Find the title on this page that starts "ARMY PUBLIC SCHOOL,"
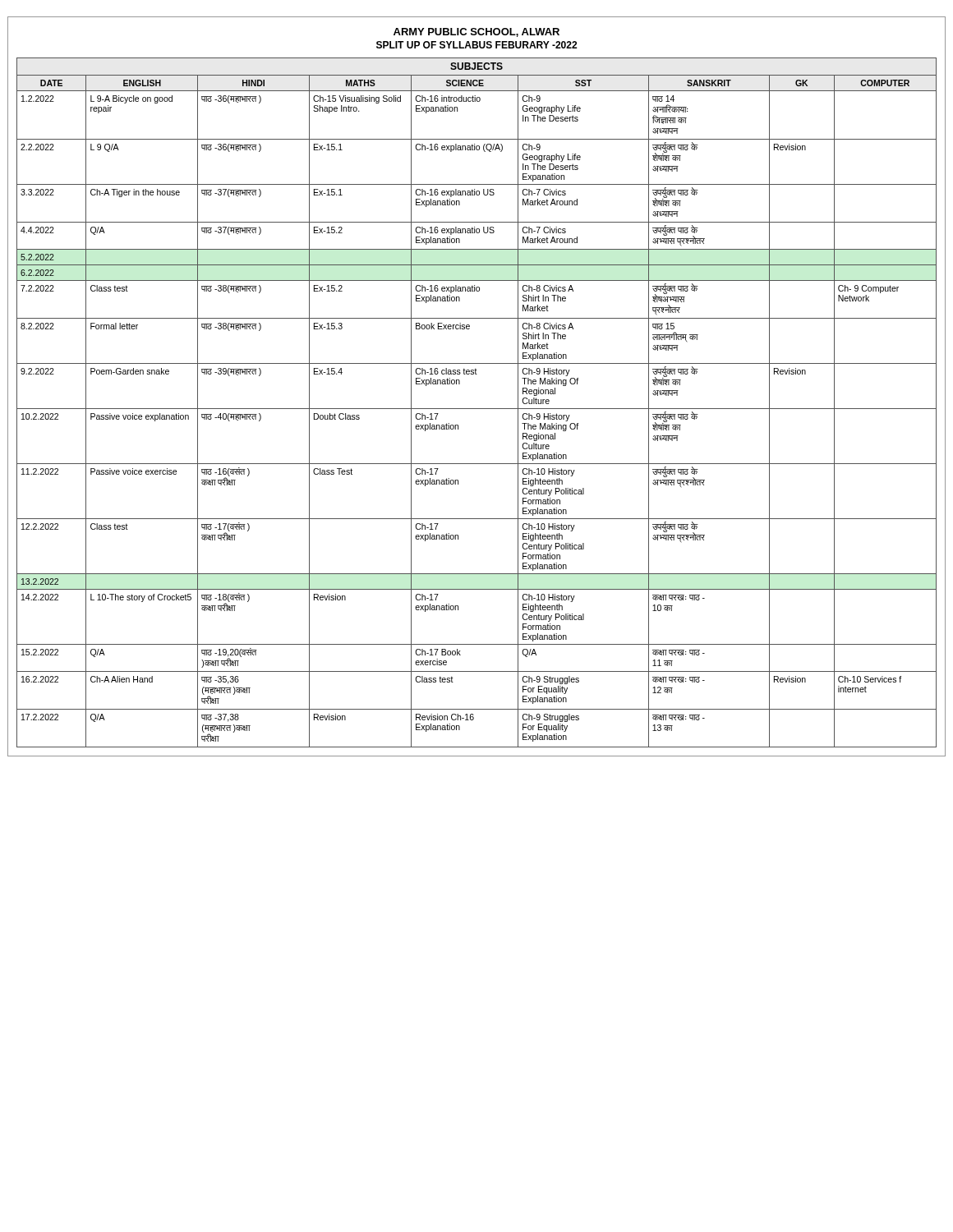This screenshot has width=953, height=1232. 476,32
